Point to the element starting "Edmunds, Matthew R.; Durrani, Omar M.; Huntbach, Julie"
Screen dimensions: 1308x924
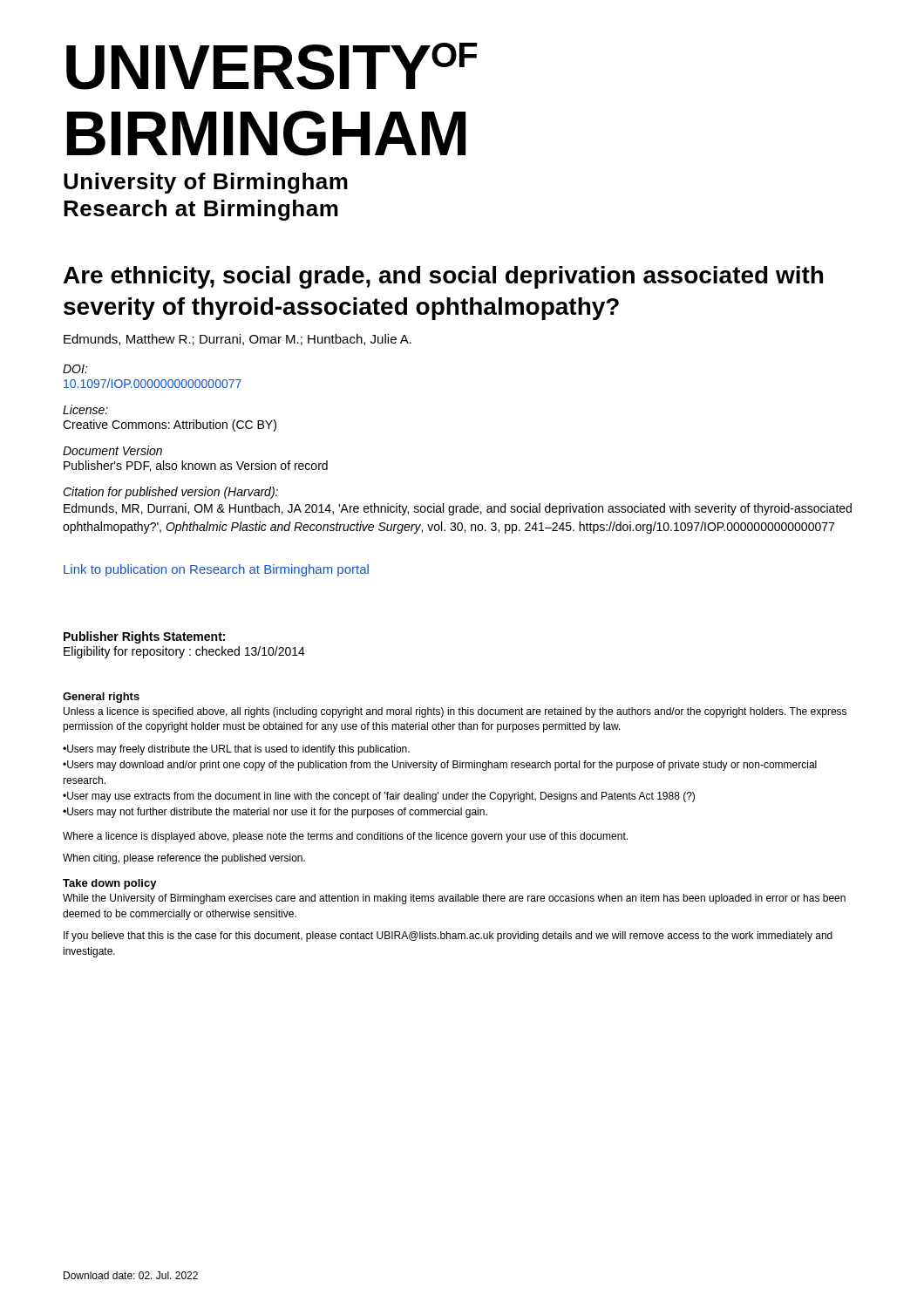point(238,339)
